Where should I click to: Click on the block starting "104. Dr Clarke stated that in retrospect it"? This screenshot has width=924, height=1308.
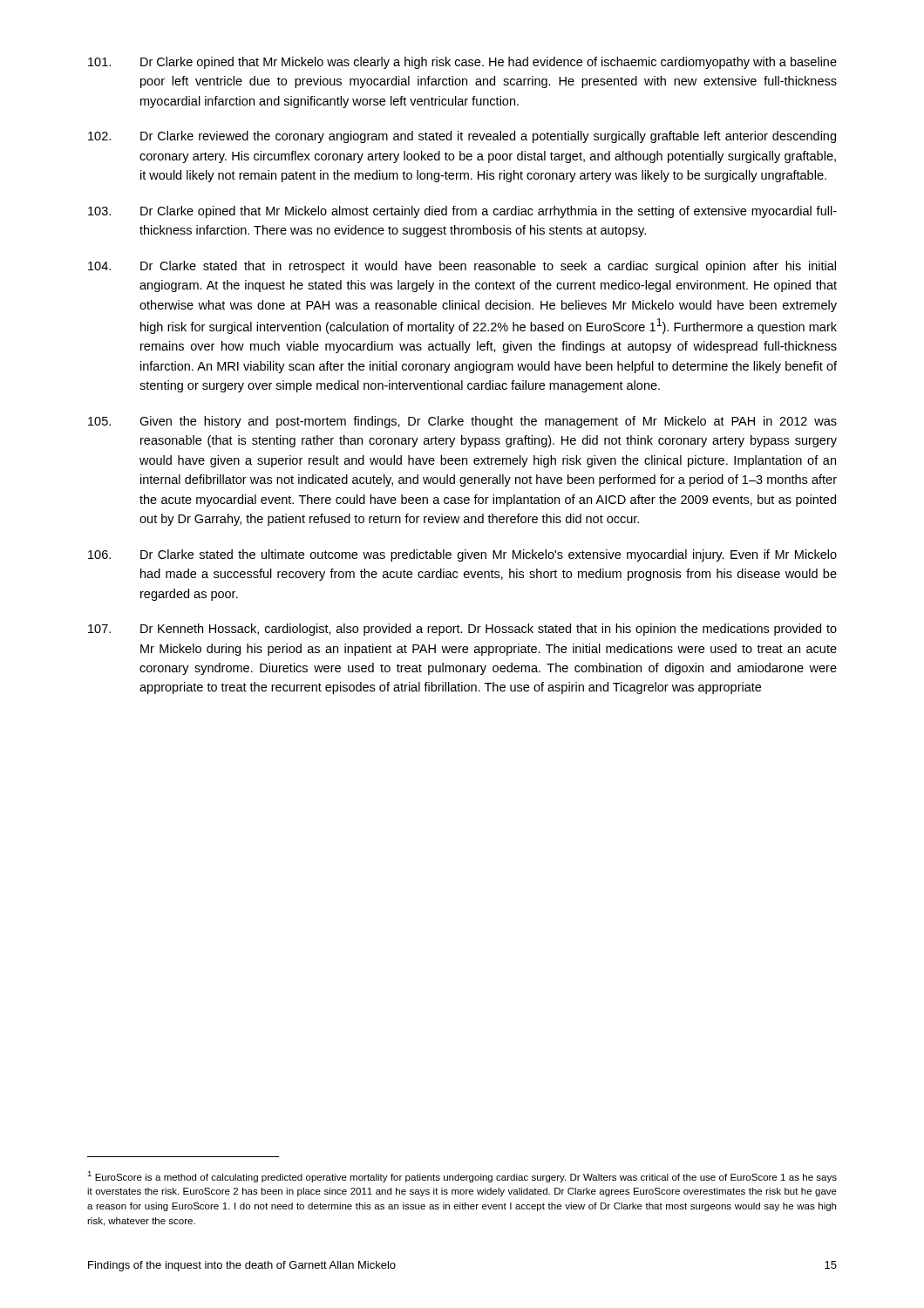462,326
